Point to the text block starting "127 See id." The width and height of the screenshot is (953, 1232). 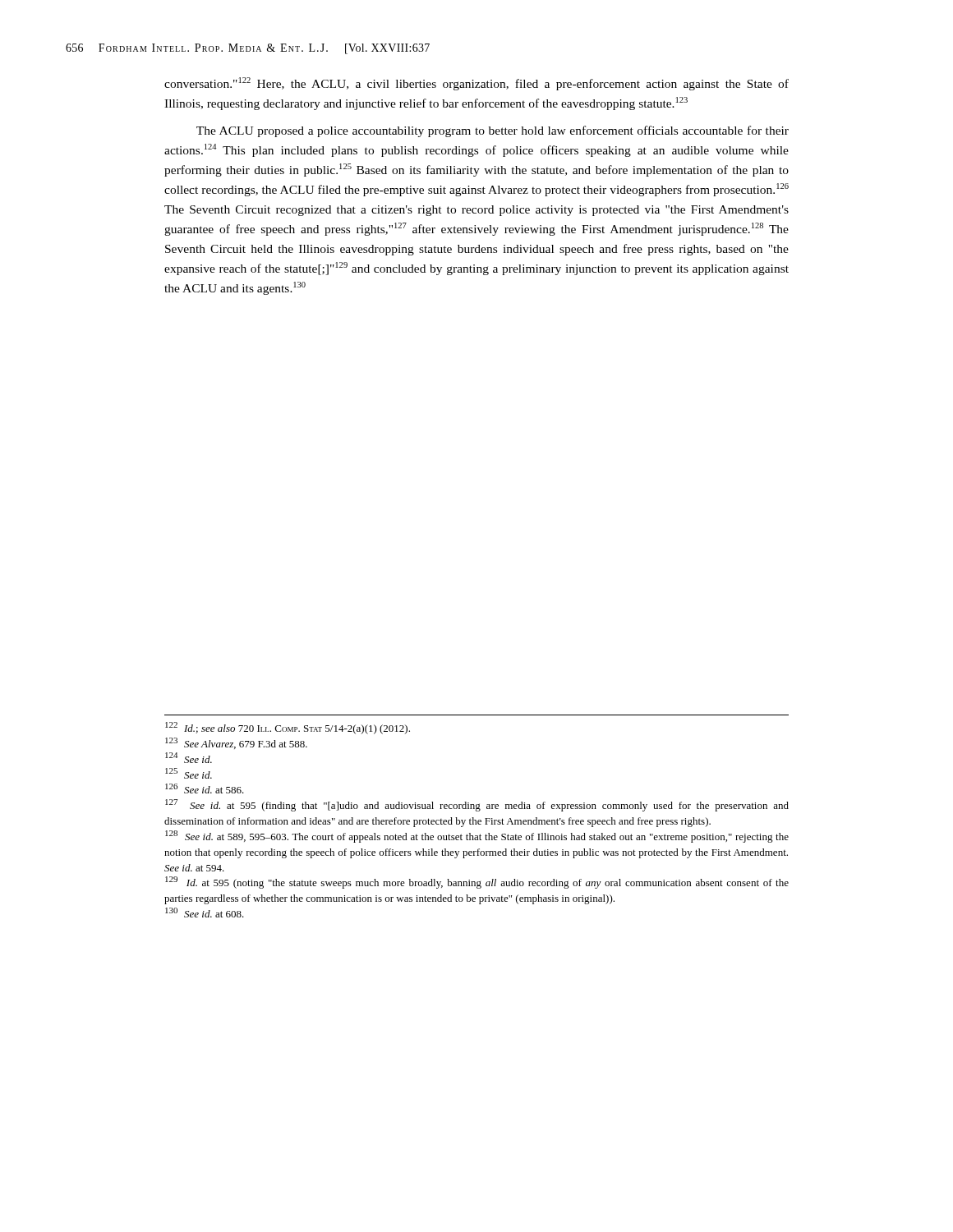[476, 813]
